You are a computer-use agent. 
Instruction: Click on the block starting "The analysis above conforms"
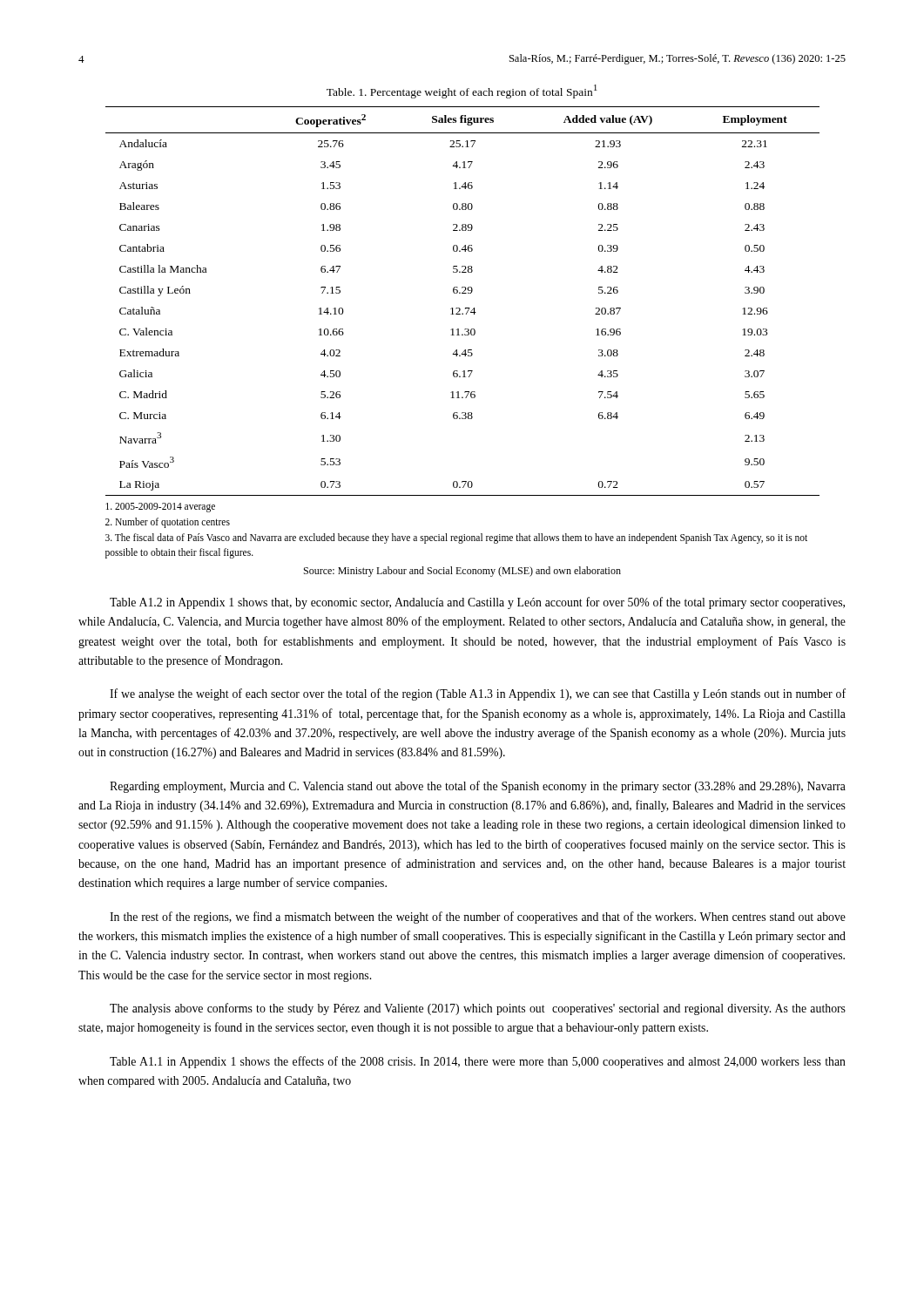pyautogui.click(x=462, y=1018)
